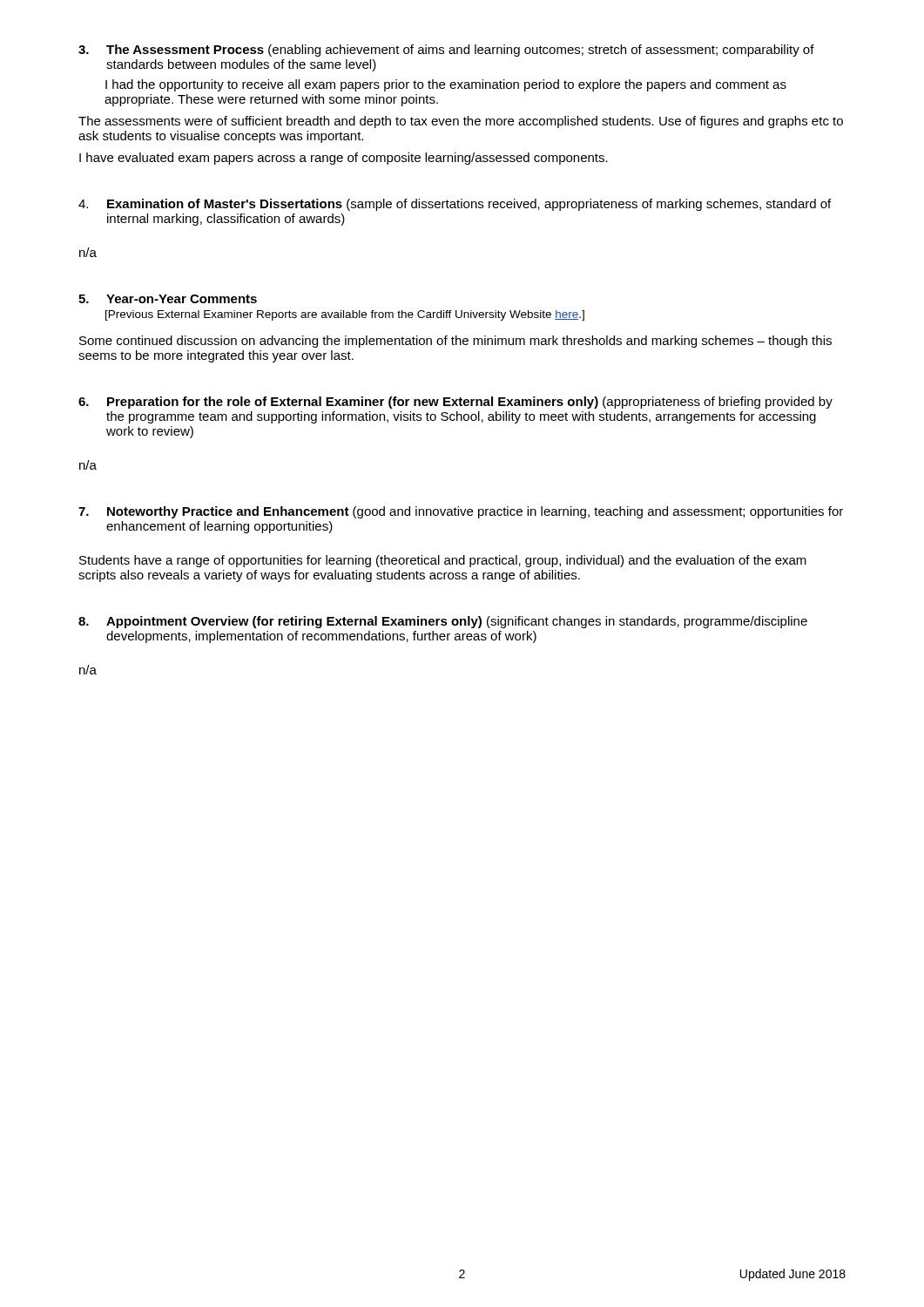Click the passage that begins "I have evaluated"
Screen dimensions: 1307x924
click(x=343, y=157)
